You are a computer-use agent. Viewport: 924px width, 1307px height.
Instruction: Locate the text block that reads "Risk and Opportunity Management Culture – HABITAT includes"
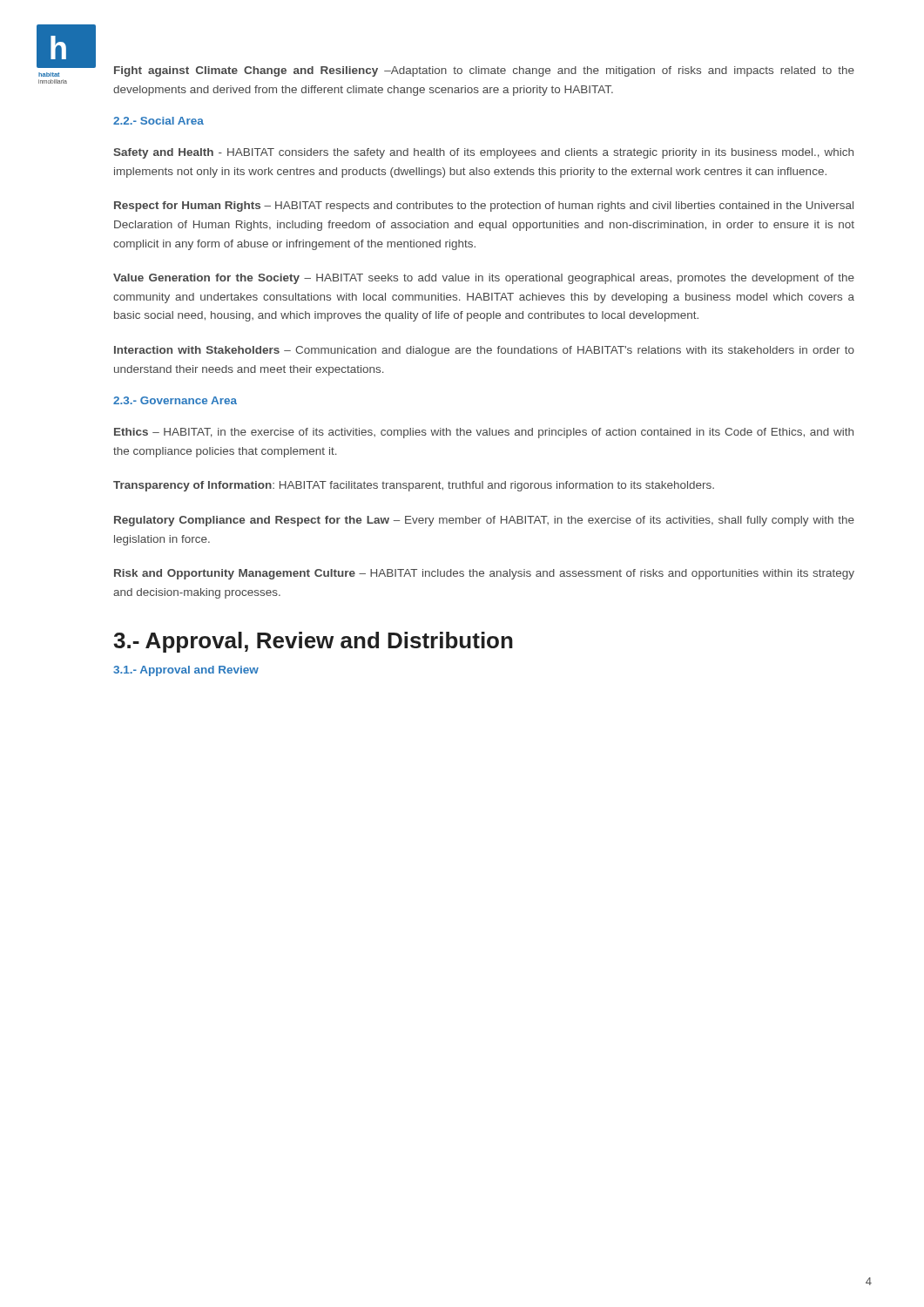click(484, 582)
